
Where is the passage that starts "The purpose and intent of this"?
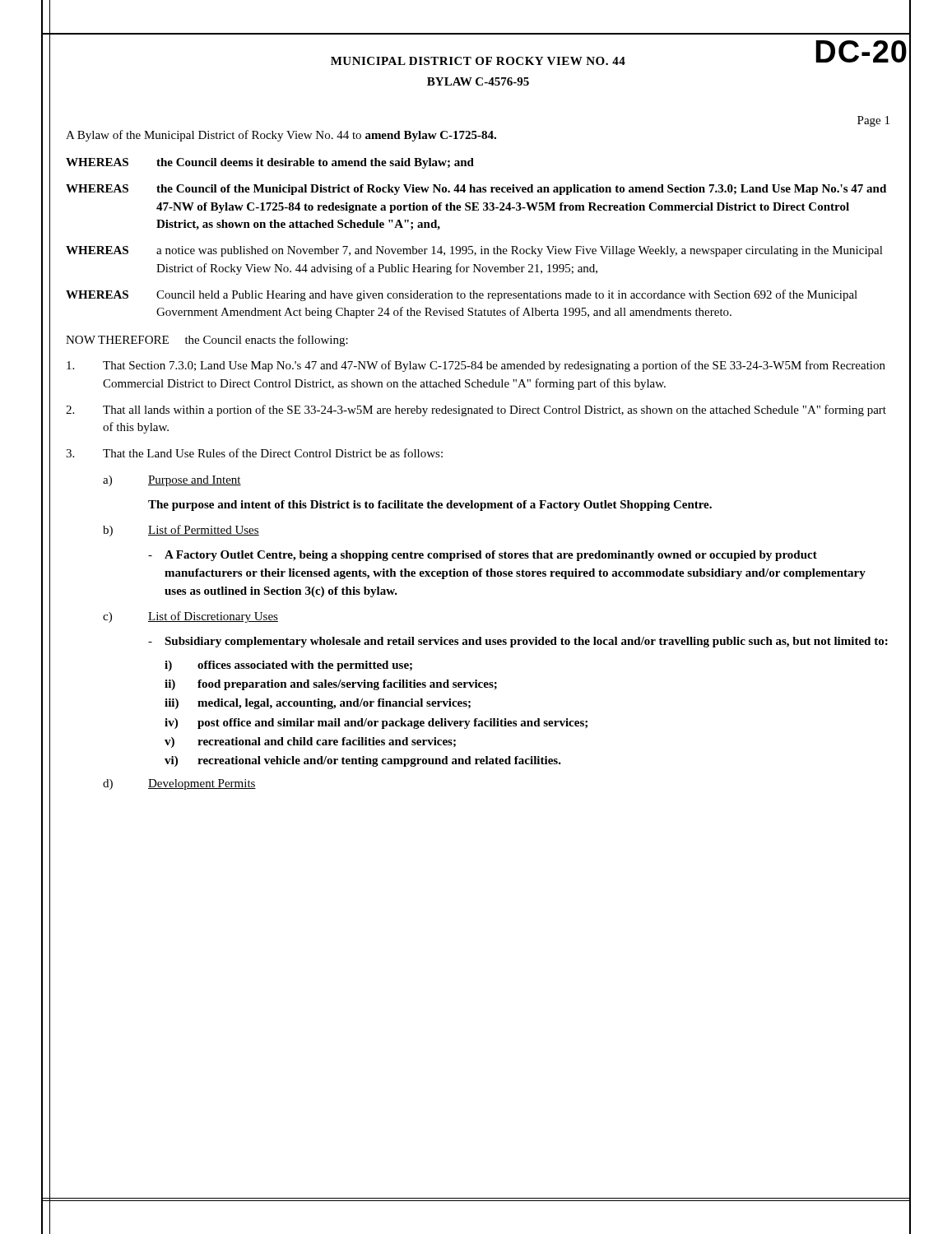coord(430,504)
